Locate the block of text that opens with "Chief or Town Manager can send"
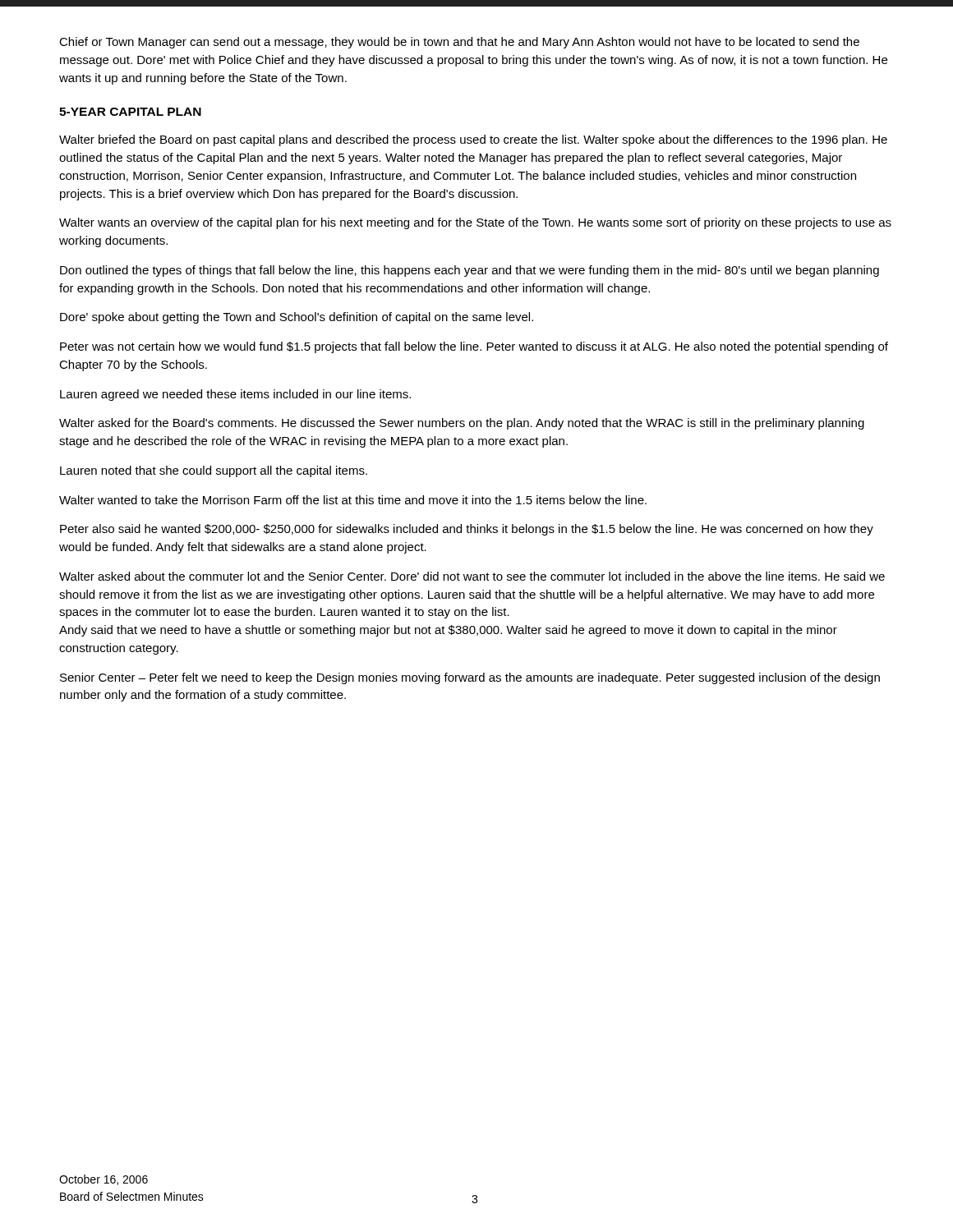Screen dimensions: 1232x953 click(x=474, y=59)
